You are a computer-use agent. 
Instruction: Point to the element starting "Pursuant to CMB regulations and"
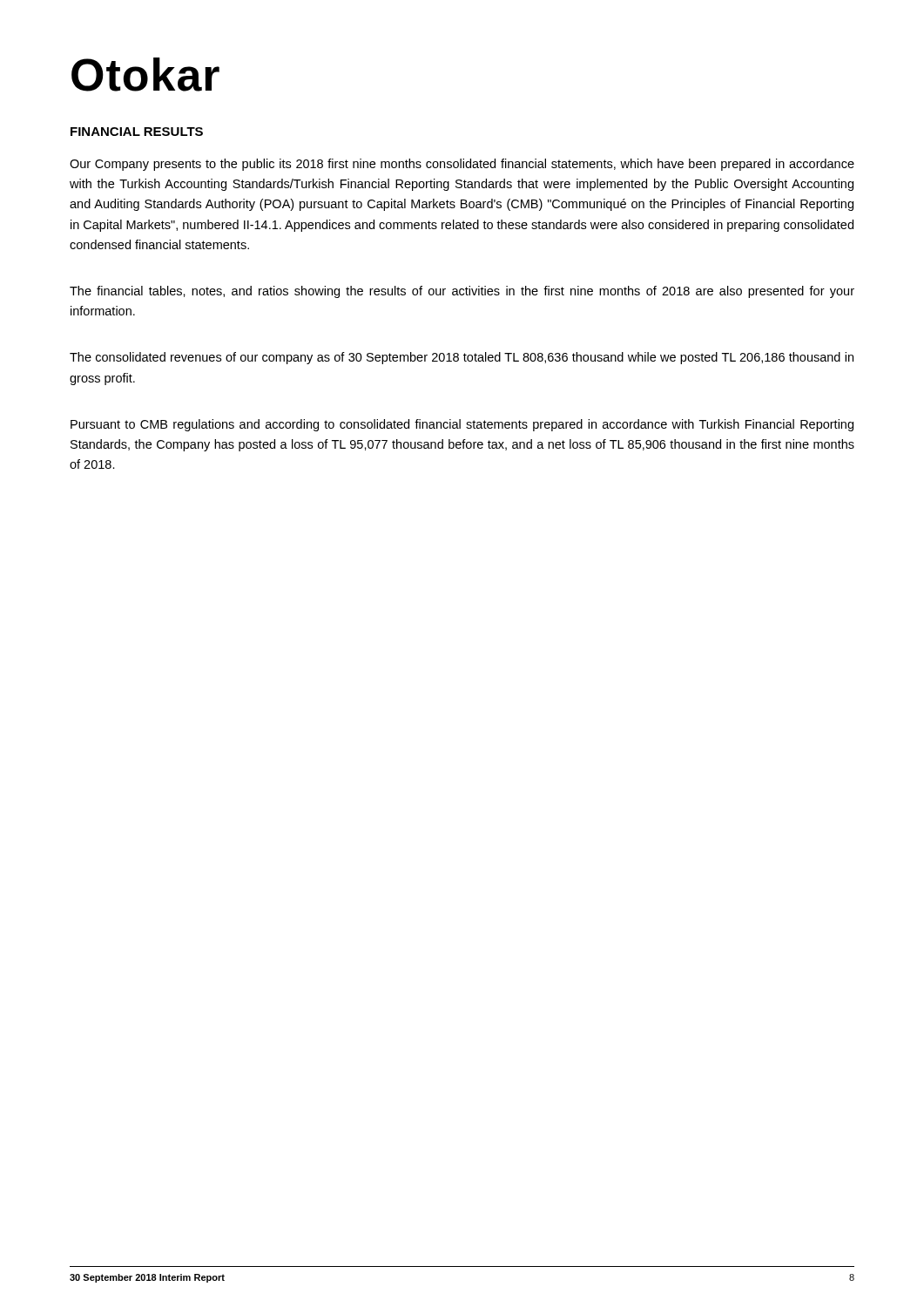pyautogui.click(x=462, y=445)
